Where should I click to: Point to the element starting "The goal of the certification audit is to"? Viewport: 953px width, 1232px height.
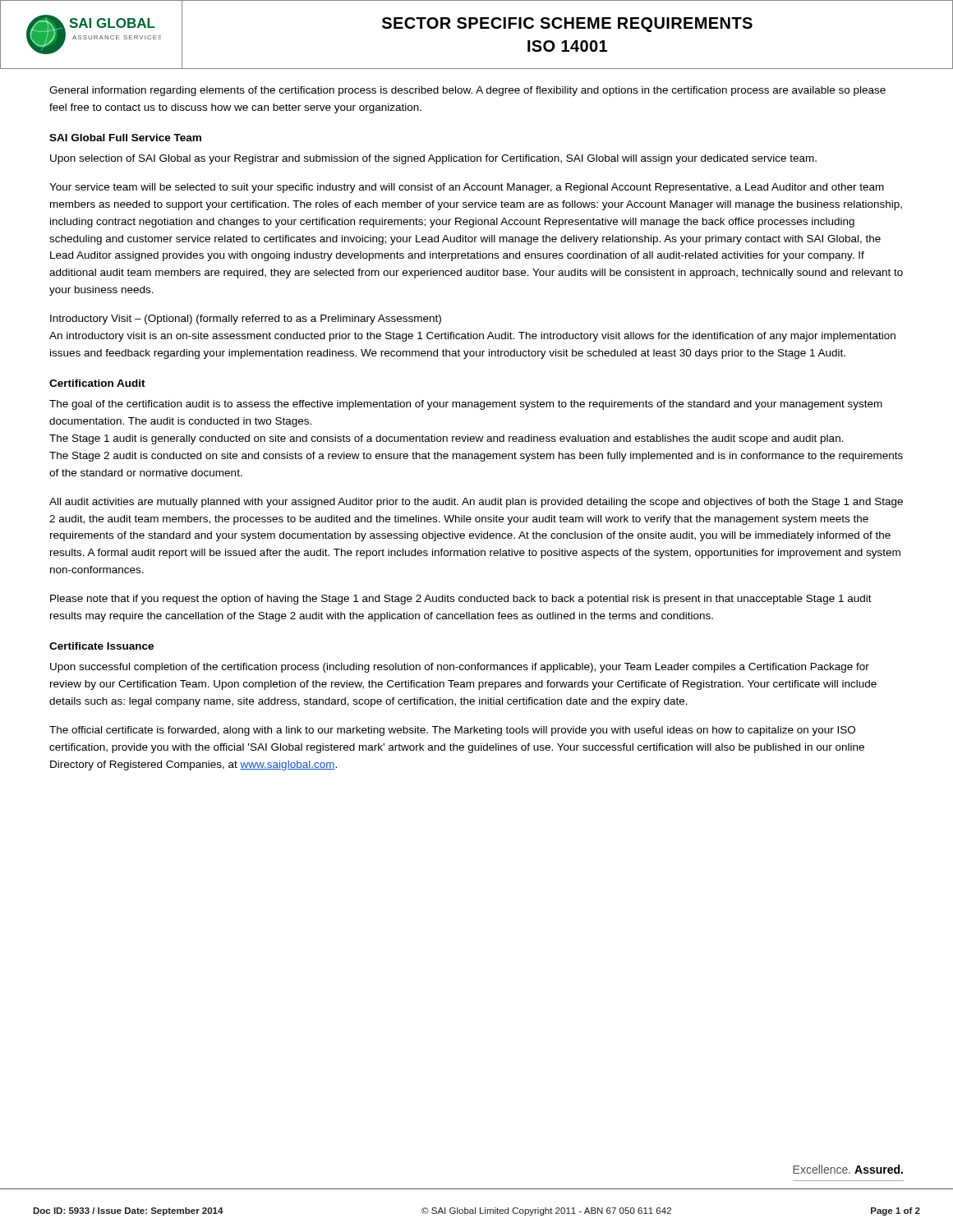coord(476,438)
